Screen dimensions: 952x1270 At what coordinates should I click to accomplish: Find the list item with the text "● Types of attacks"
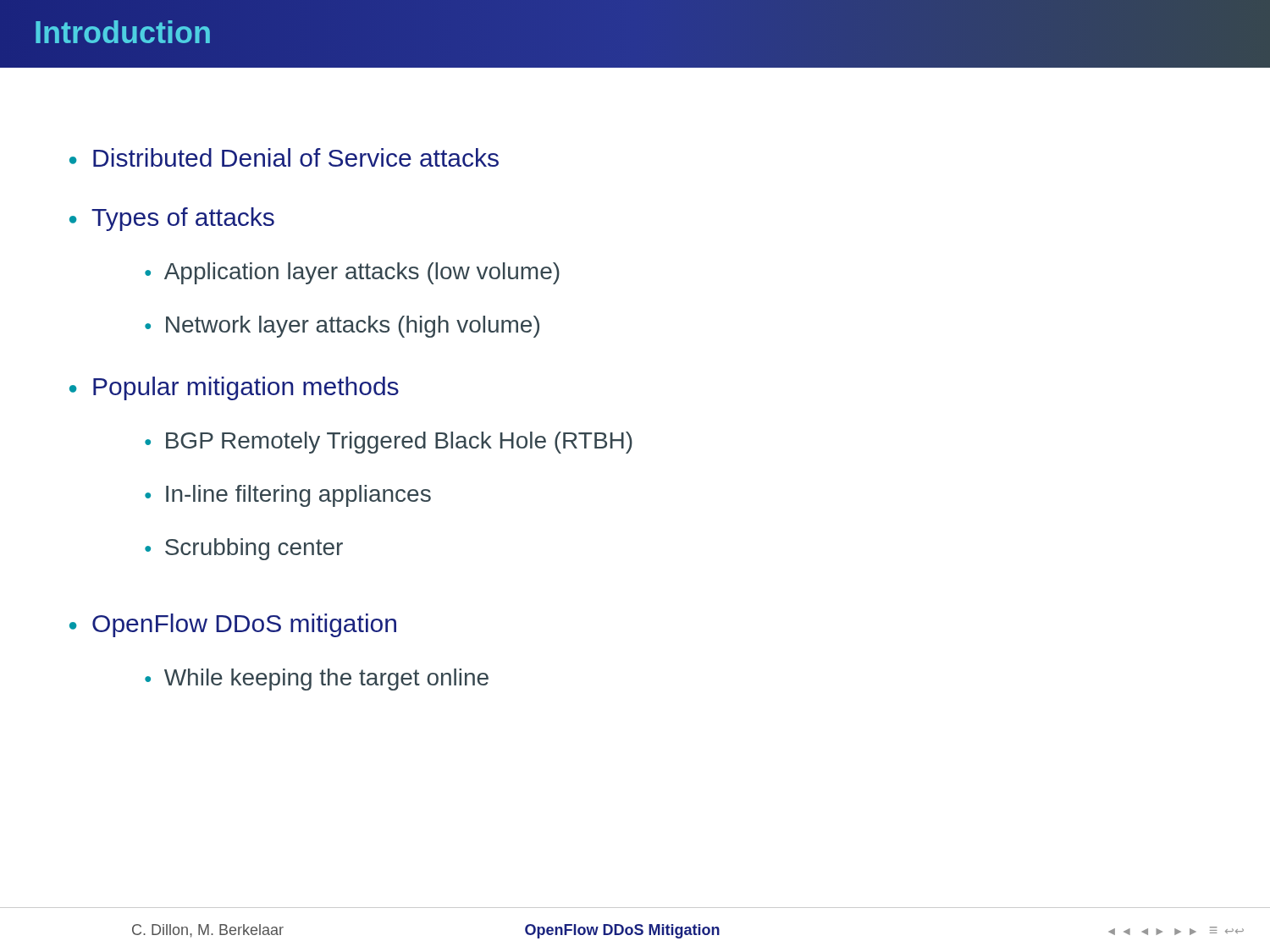pyautogui.click(x=171, y=217)
